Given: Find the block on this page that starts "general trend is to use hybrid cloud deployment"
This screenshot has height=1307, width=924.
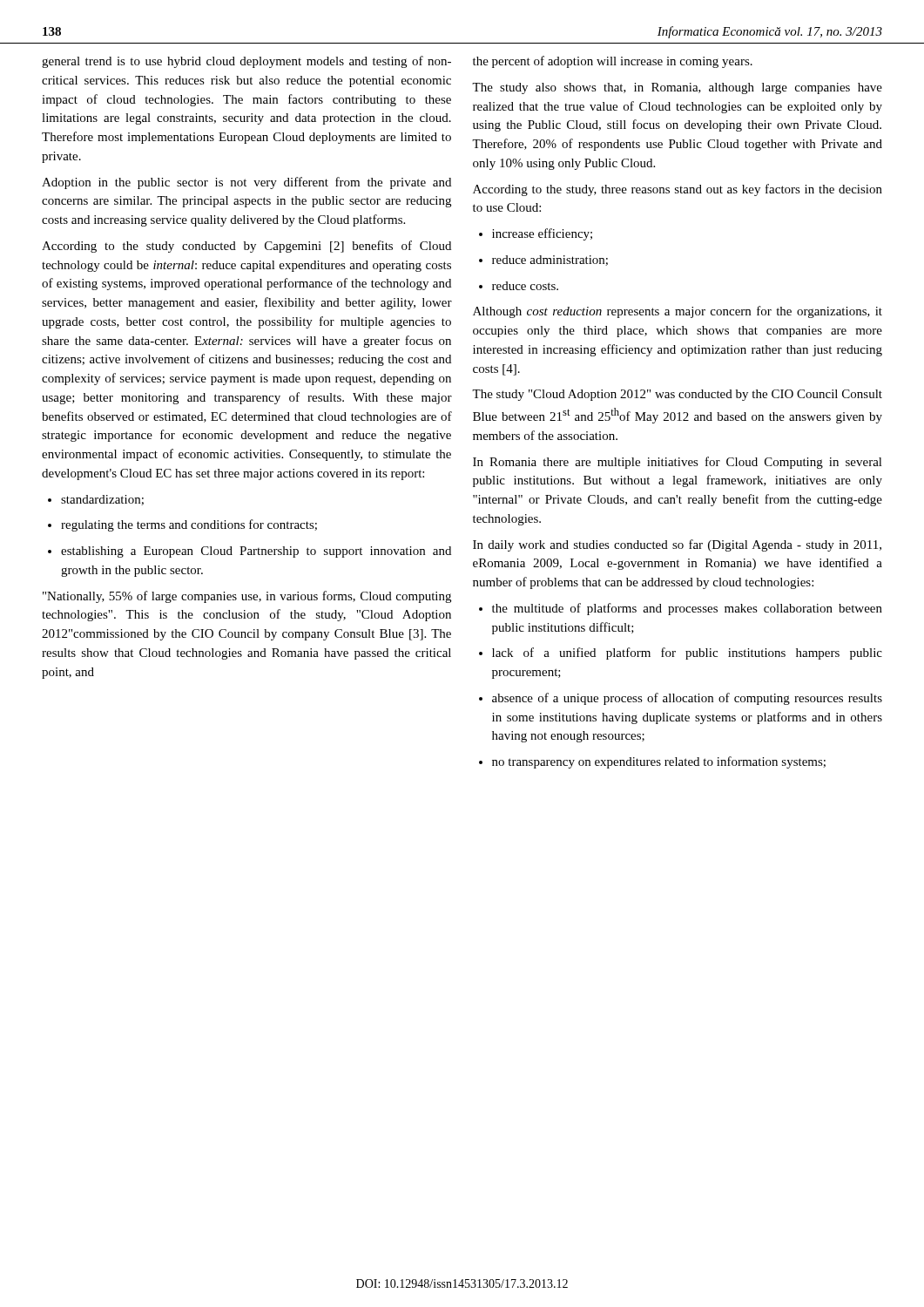Looking at the screenshot, I should [247, 109].
